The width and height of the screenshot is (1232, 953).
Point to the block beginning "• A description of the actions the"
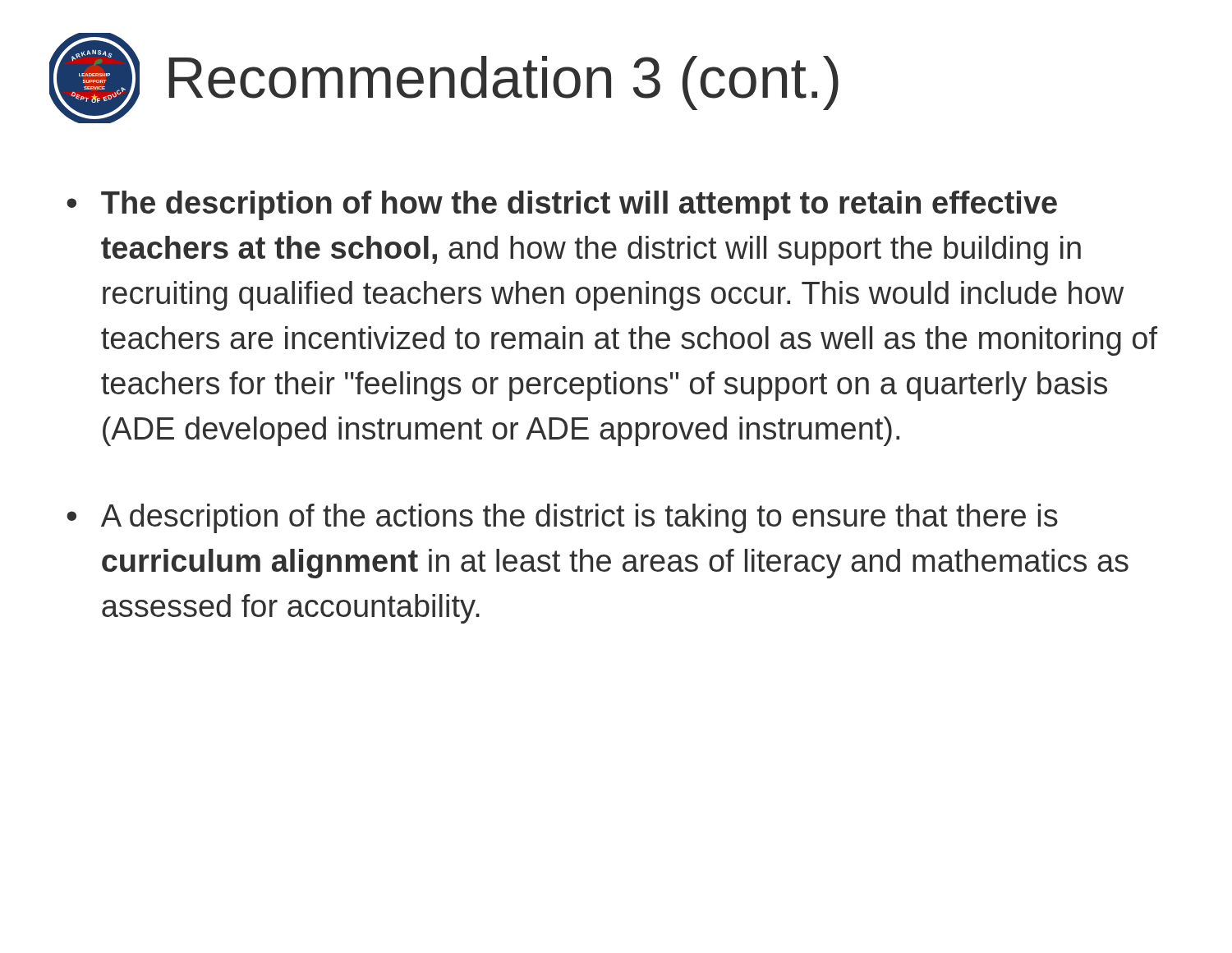pyautogui.click(x=616, y=561)
